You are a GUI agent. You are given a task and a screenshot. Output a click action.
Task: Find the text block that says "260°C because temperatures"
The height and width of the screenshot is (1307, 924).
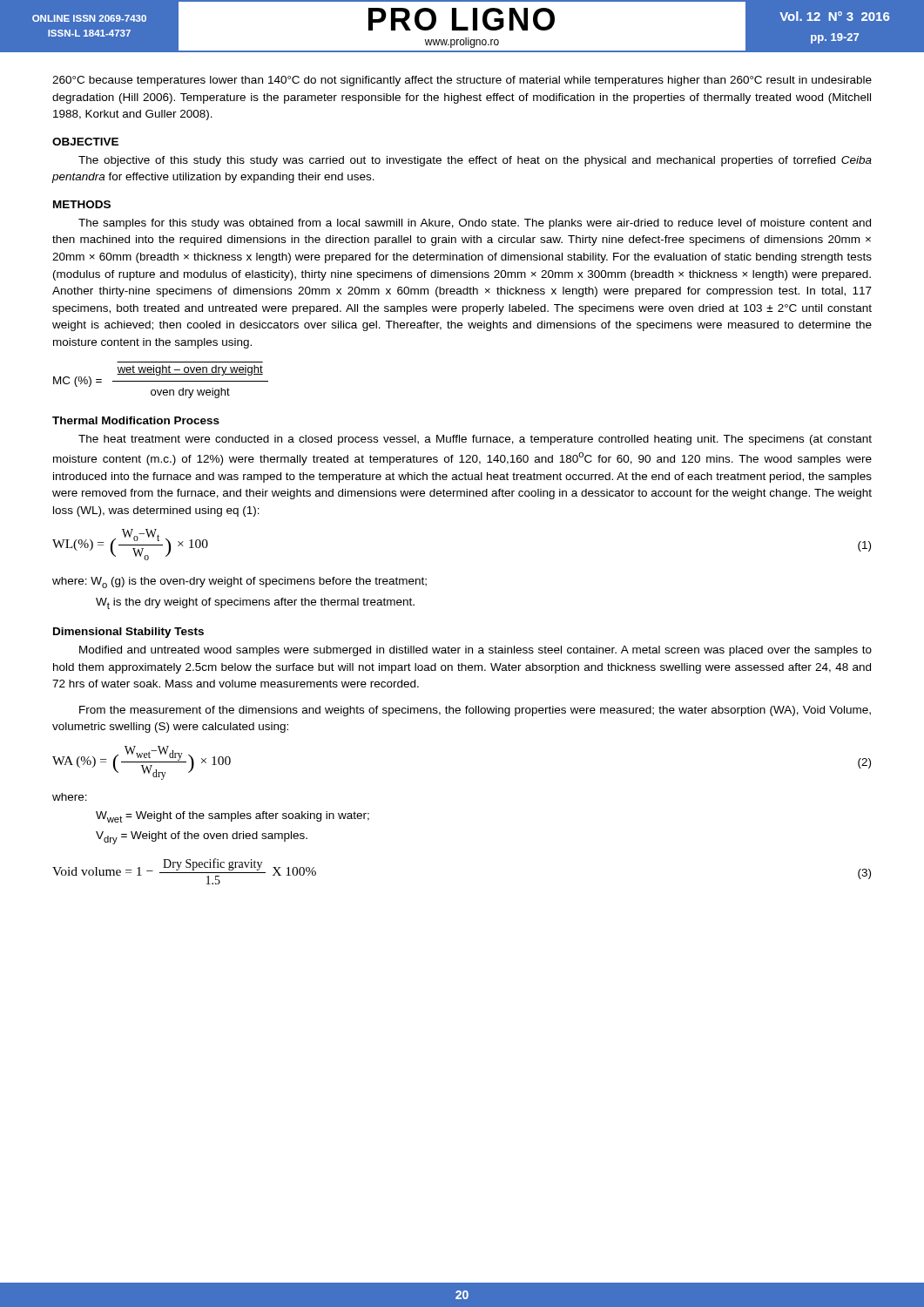462,97
